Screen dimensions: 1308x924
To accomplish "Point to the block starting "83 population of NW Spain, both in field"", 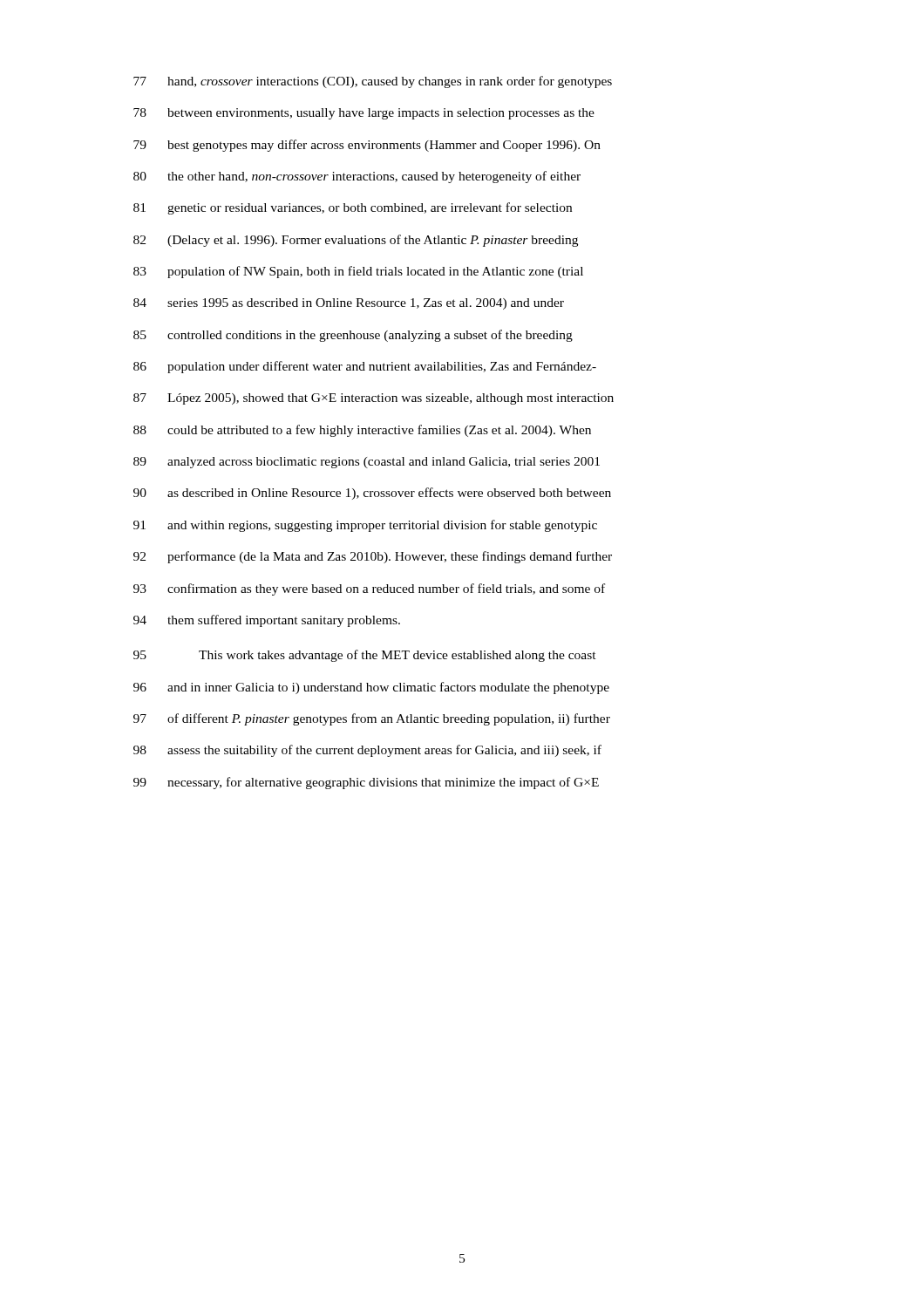I will click(462, 271).
